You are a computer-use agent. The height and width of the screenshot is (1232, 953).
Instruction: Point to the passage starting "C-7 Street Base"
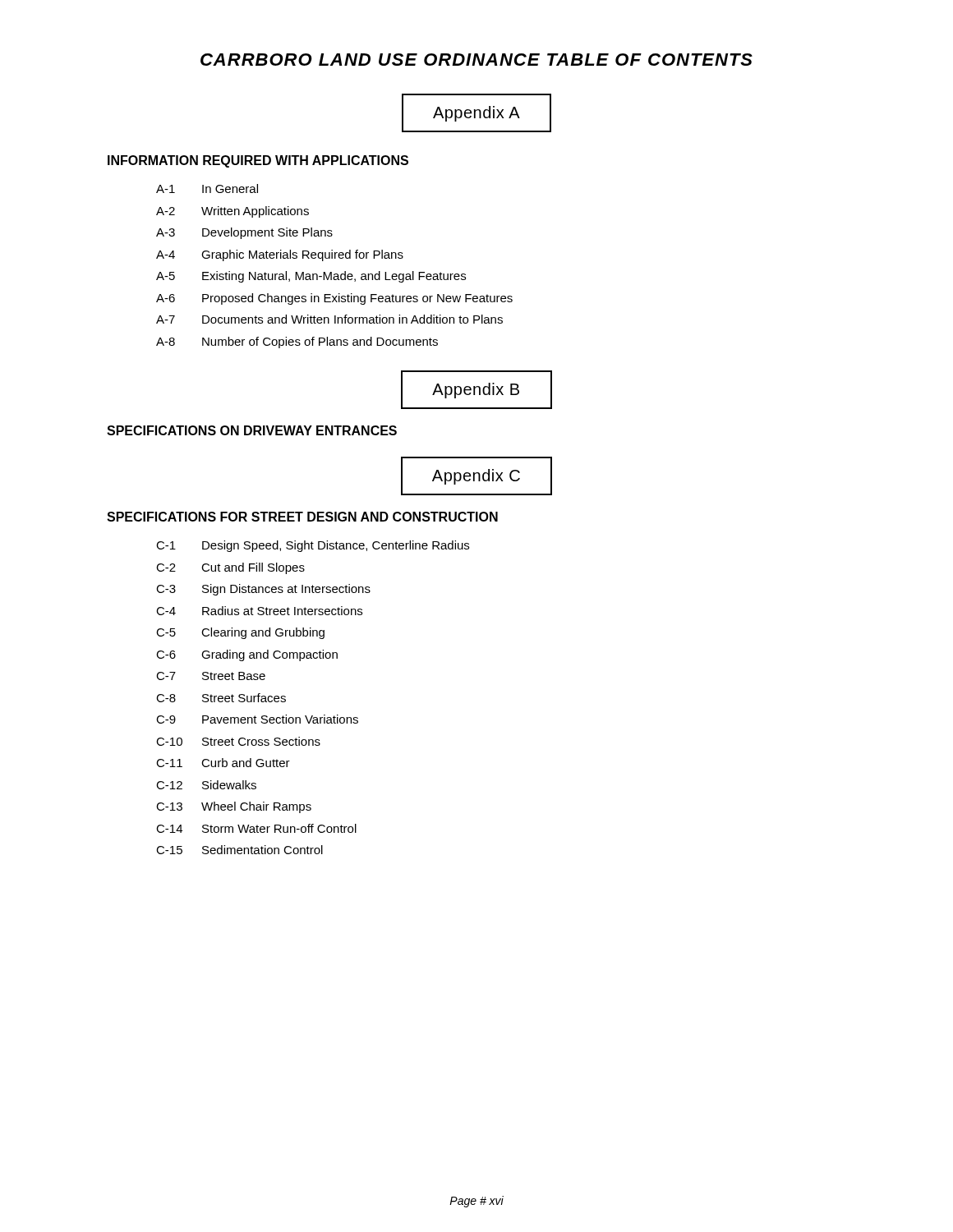(211, 676)
